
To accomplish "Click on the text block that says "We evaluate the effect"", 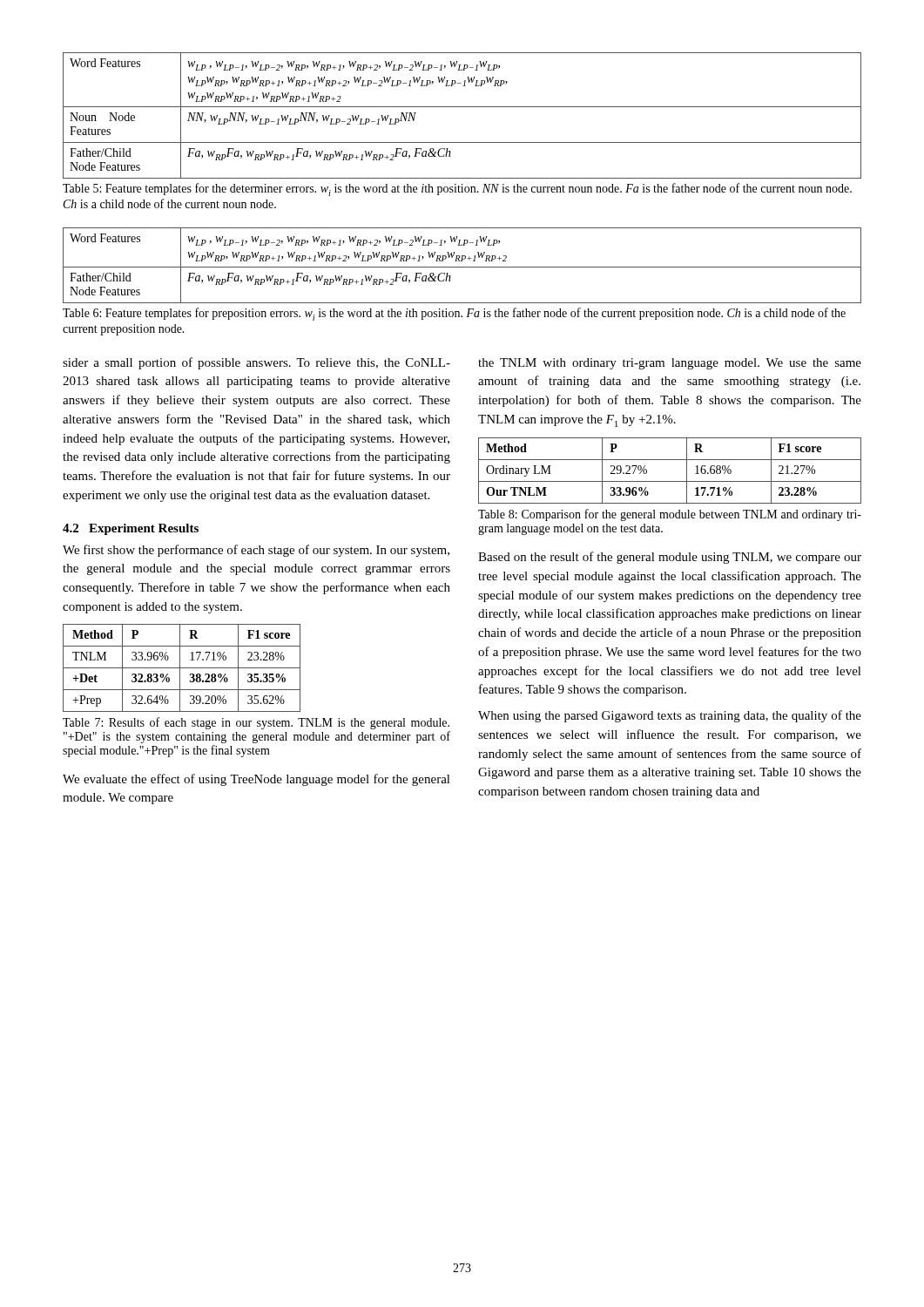I will (x=257, y=788).
